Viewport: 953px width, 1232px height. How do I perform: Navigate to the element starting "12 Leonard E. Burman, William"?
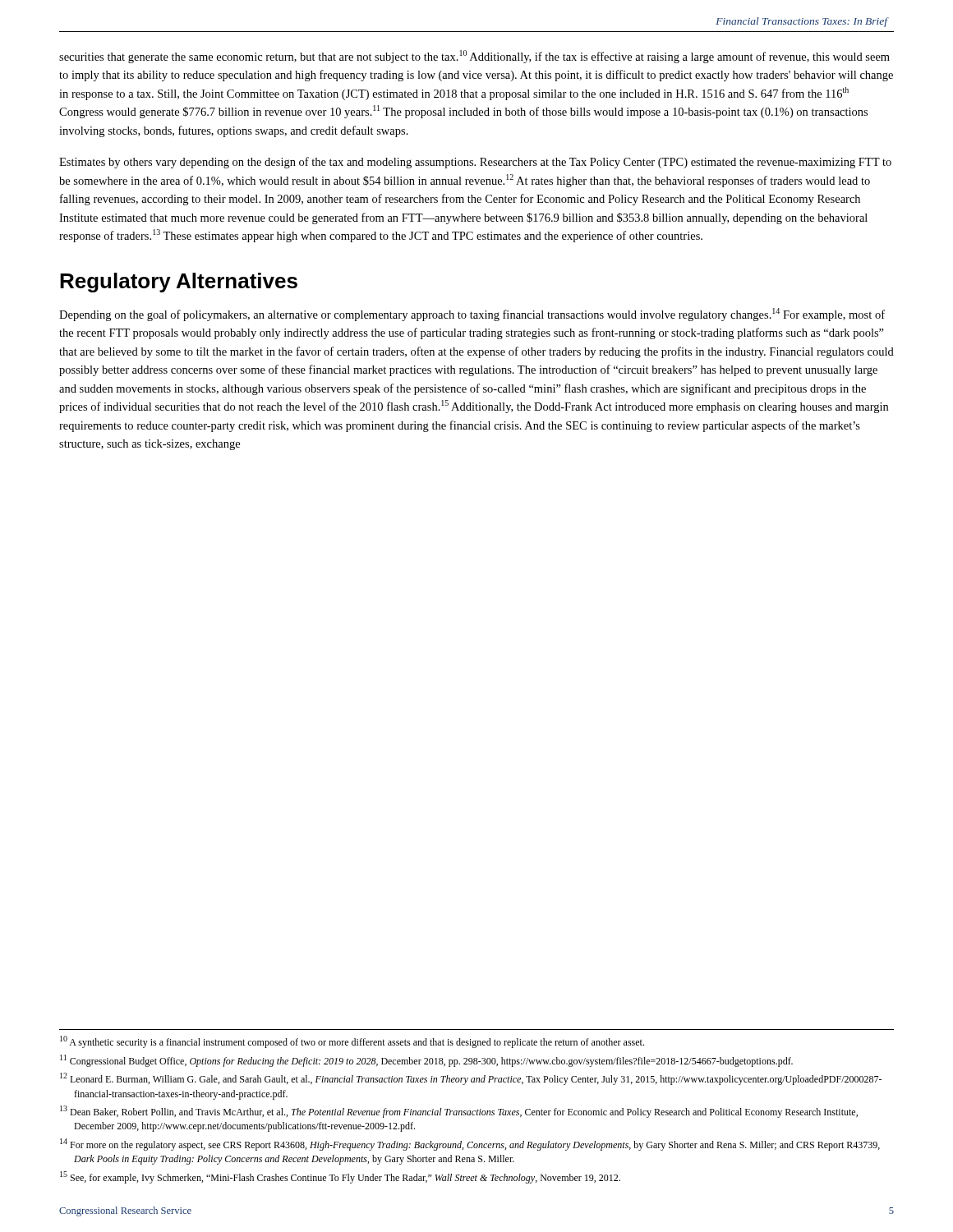(471, 1086)
